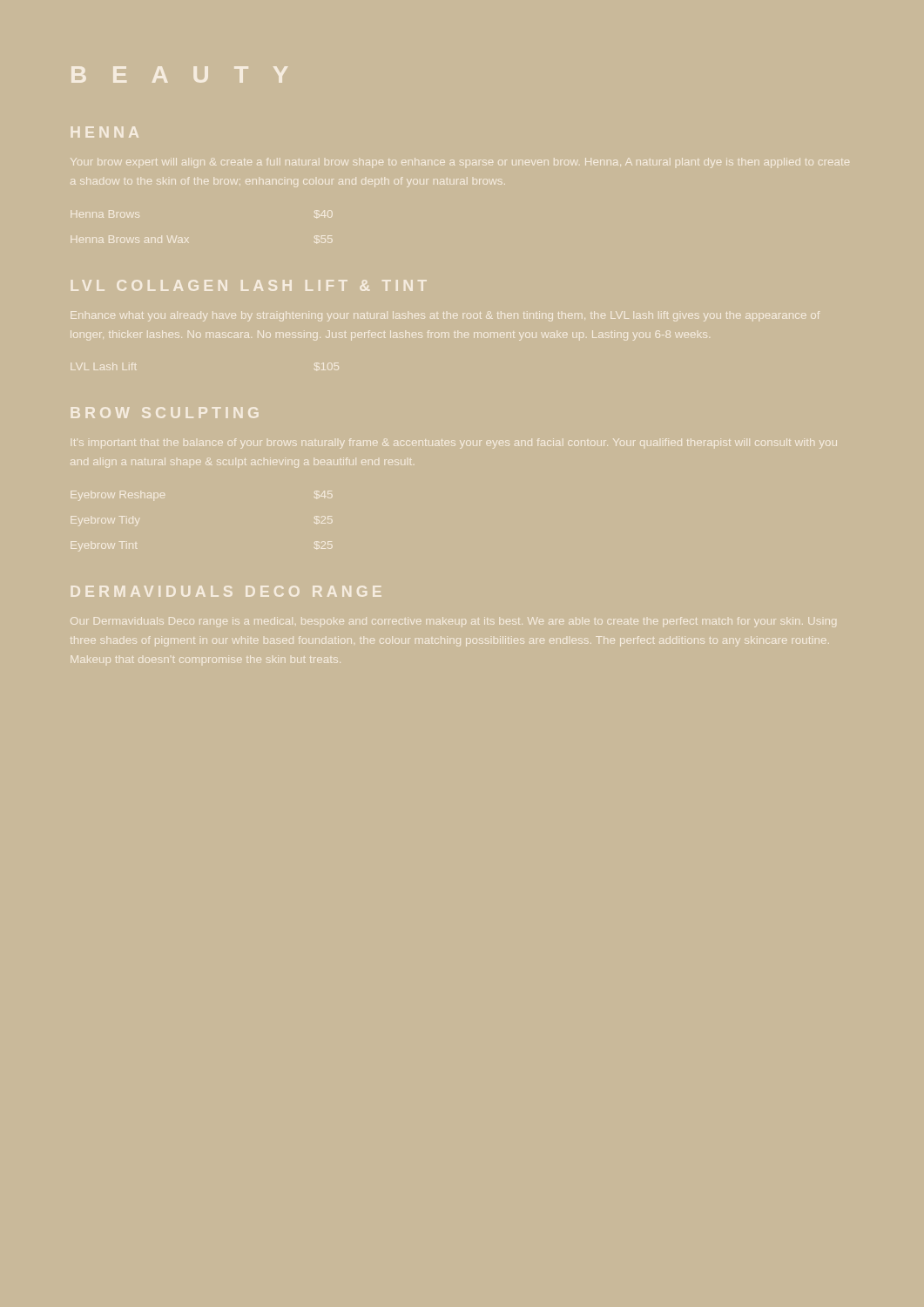Point to the block starting "Eyebrow Reshape $45"
This screenshot has width=924, height=1307.
pyautogui.click(x=79, y=494)
